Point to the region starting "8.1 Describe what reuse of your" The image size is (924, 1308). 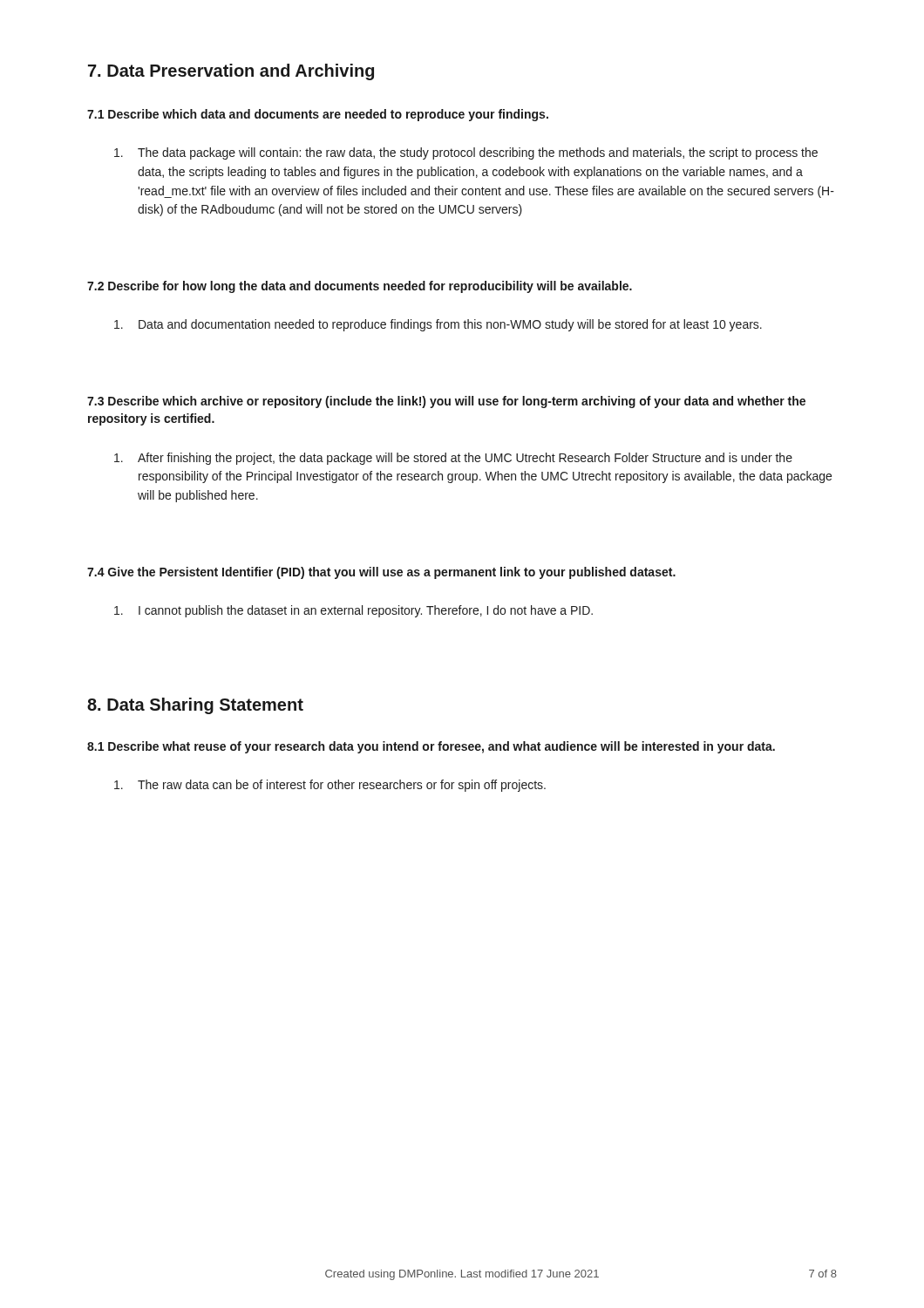pyautogui.click(x=431, y=746)
